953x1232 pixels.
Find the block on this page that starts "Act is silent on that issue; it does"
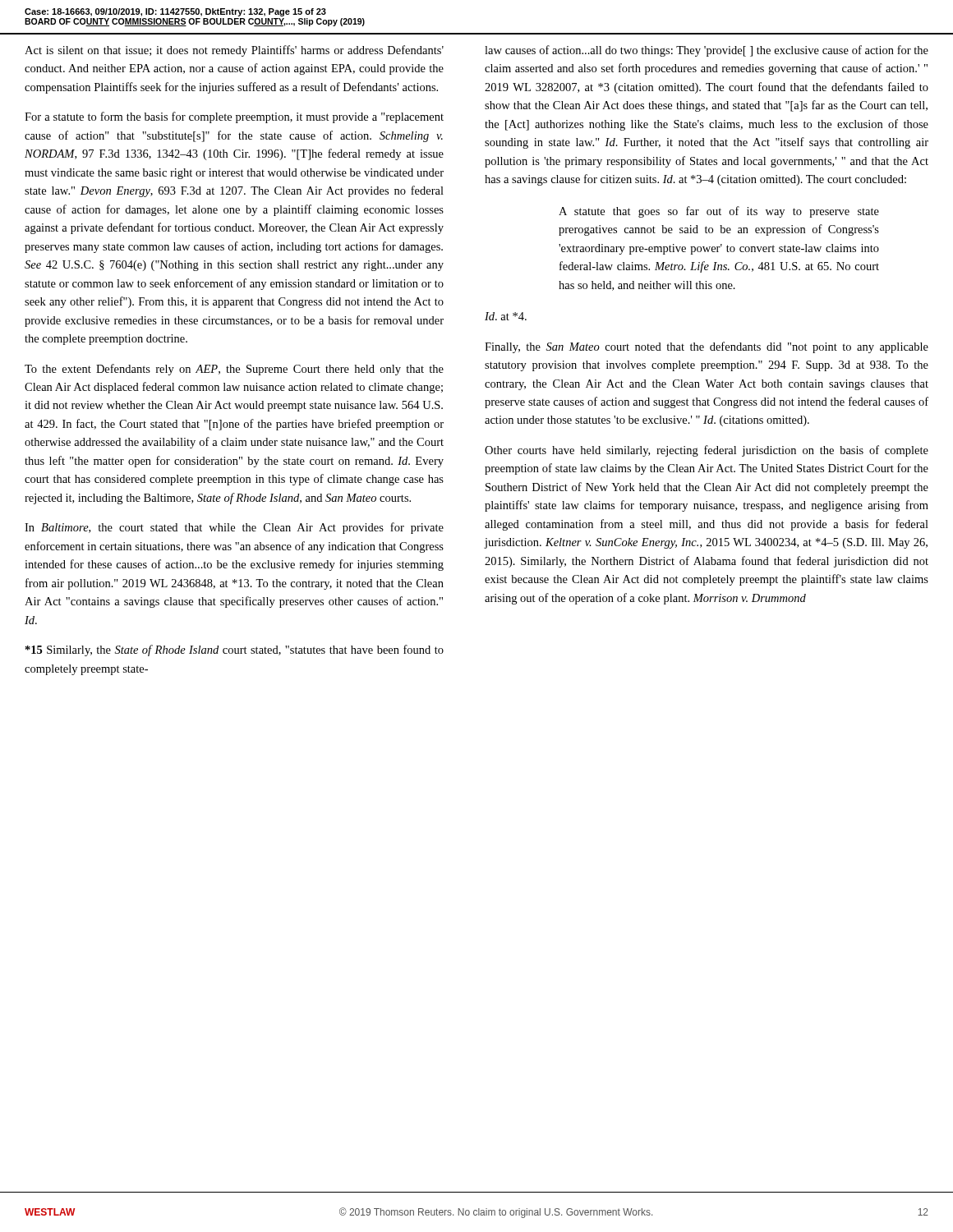(x=234, y=69)
